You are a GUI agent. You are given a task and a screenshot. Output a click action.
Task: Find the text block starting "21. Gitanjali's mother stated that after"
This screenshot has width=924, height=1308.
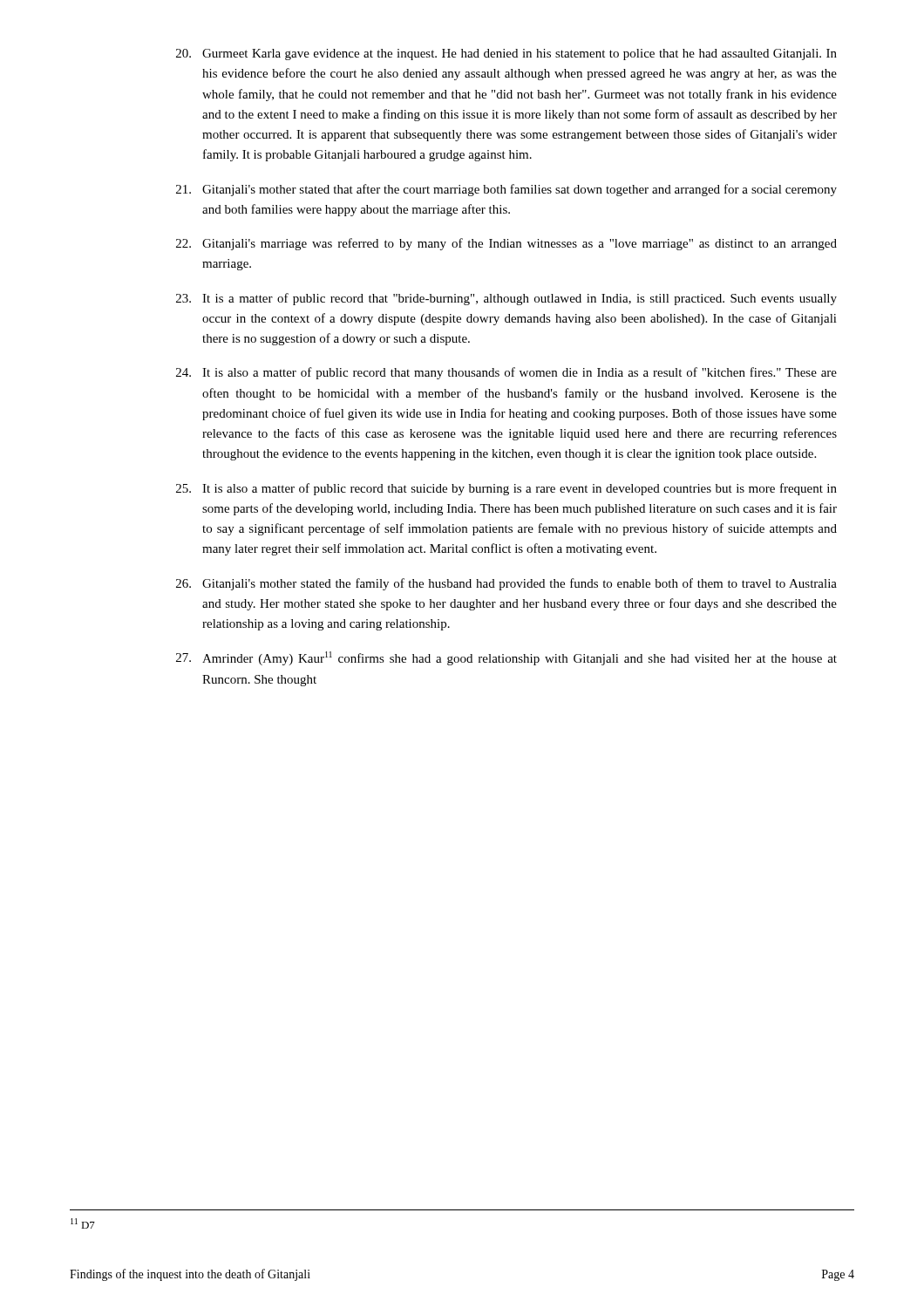point(488,199)
